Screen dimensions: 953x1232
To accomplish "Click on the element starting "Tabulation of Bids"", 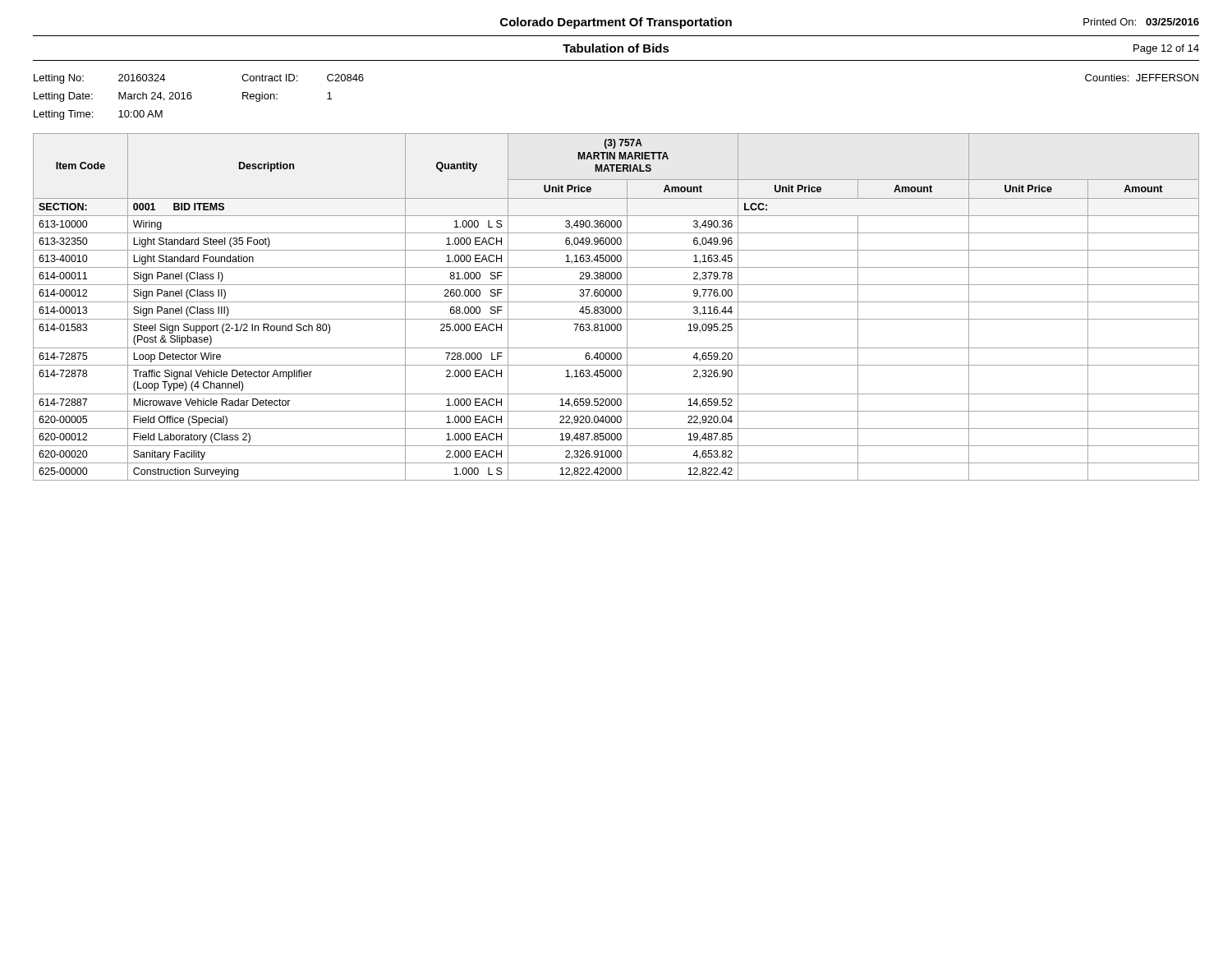I will [x=616, y=48].
